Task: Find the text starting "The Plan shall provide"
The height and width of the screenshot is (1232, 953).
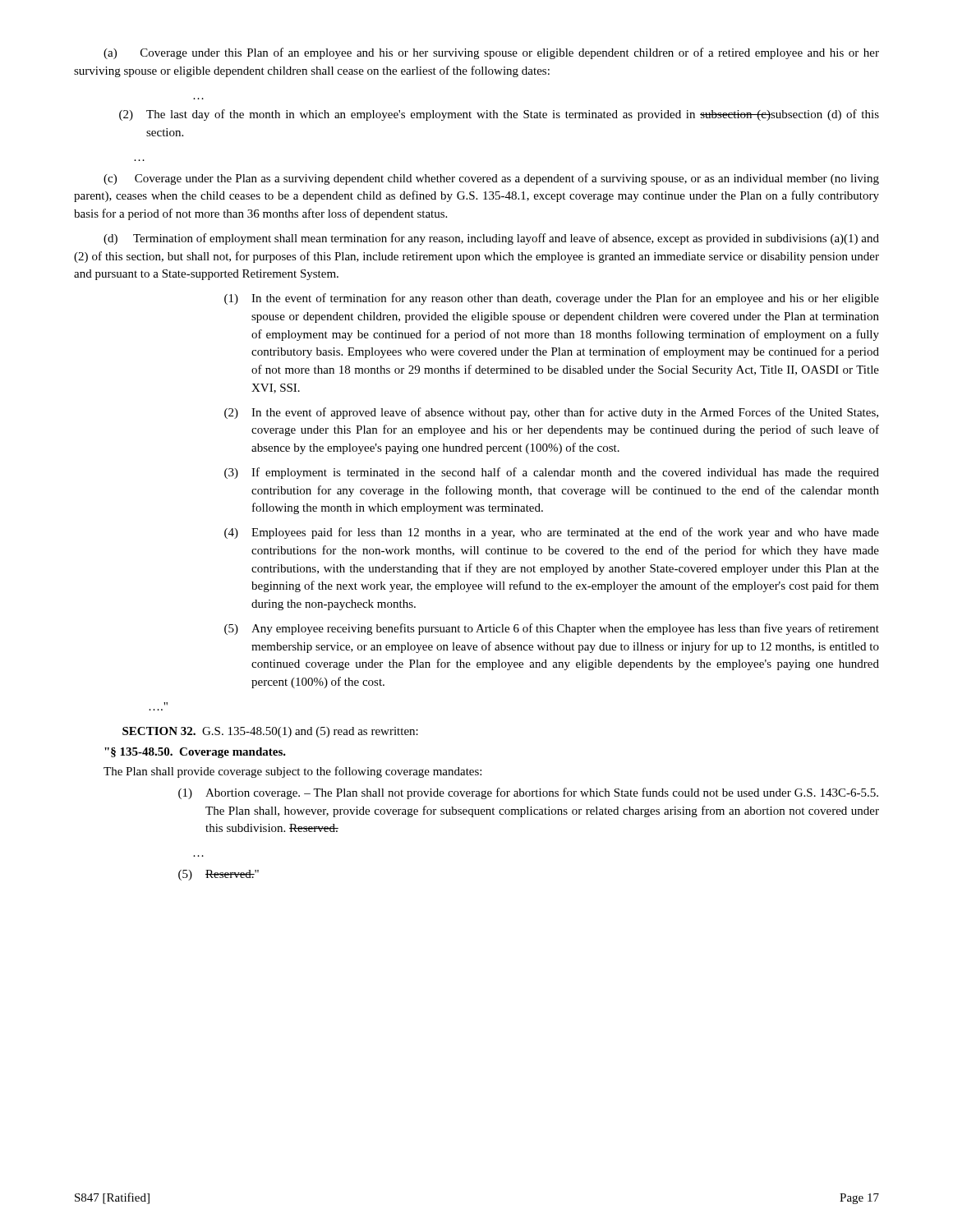Action: point(293,771)
